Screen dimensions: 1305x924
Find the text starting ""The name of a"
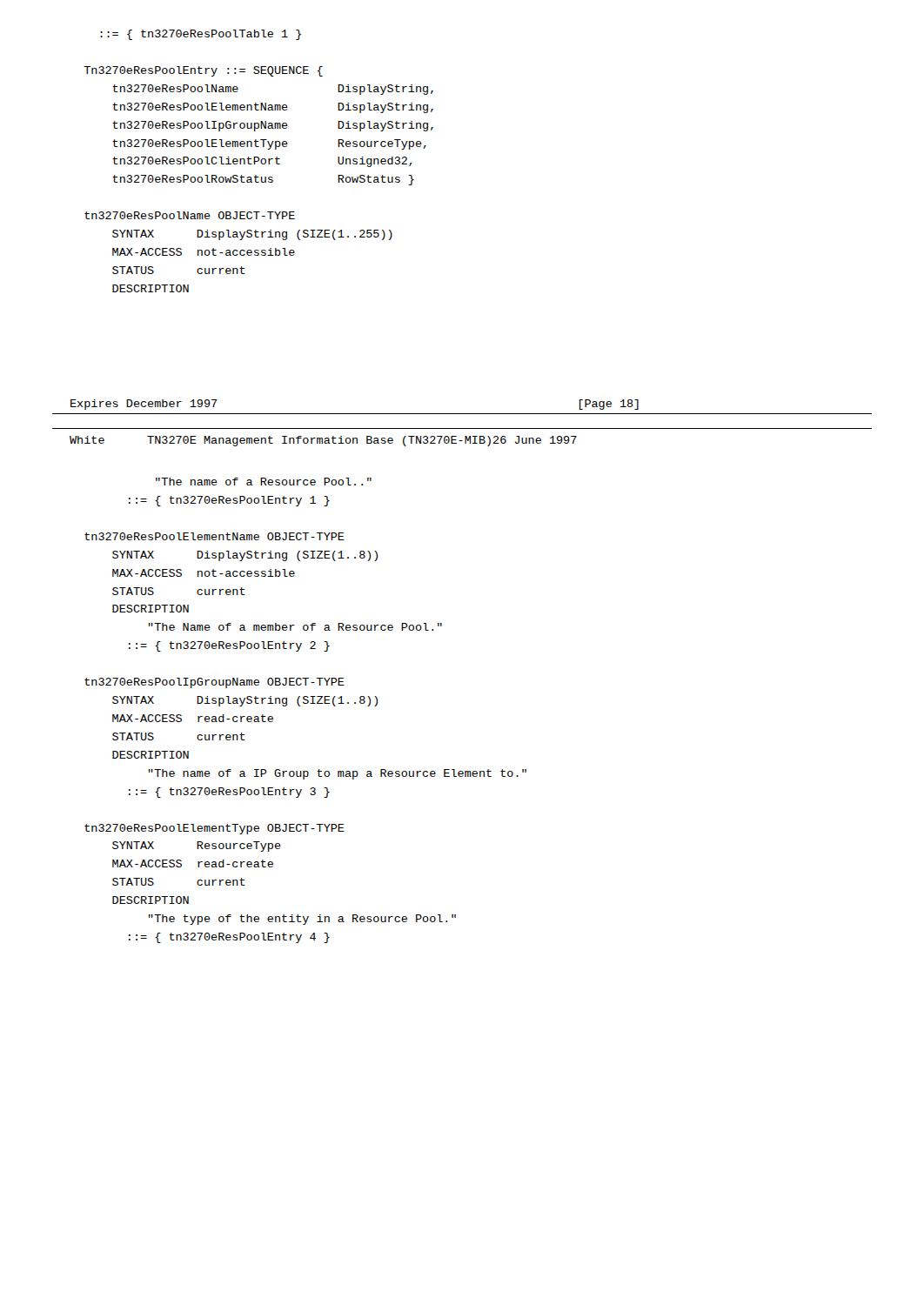264,482
